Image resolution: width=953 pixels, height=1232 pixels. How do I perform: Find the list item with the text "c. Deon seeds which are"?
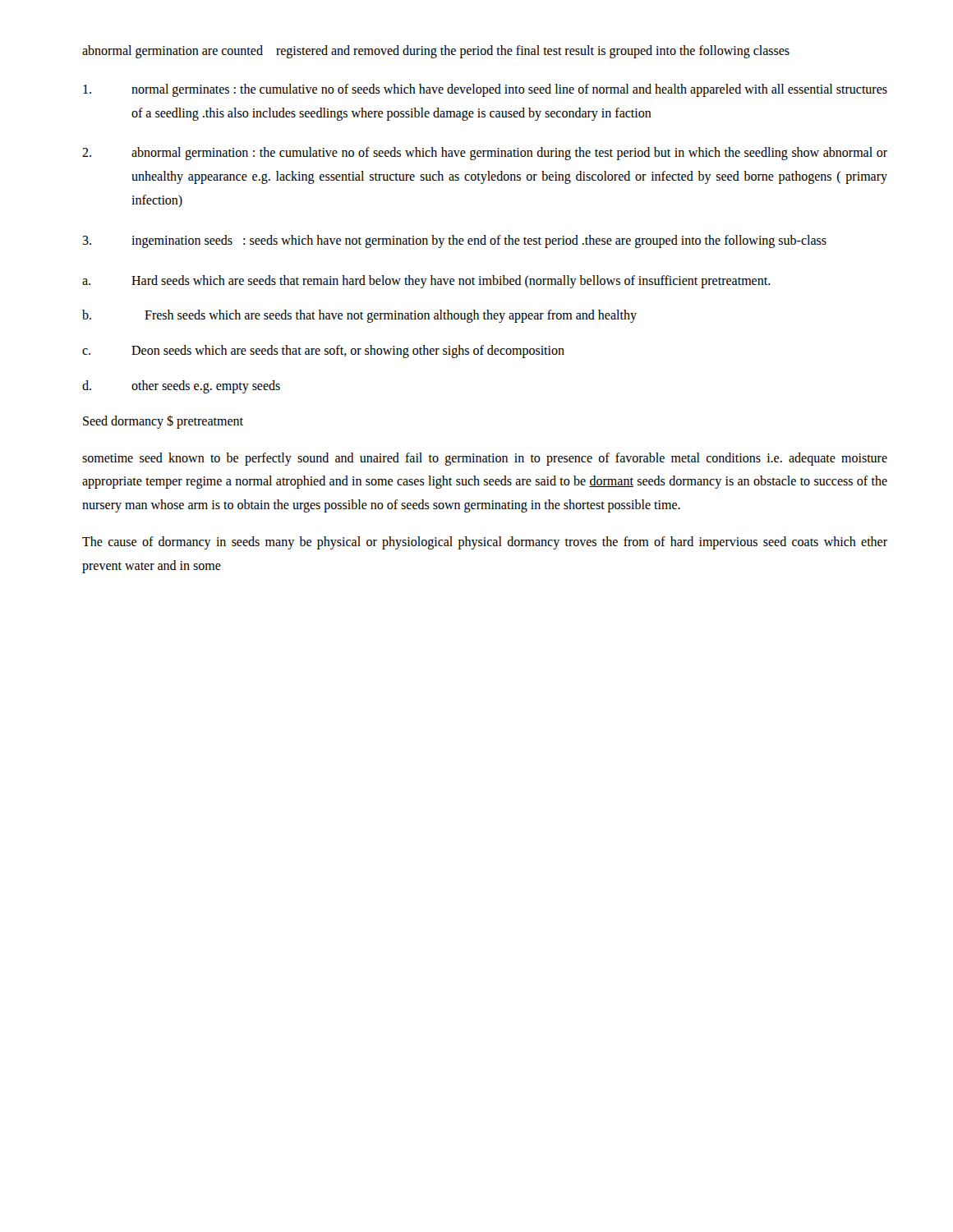pyautogui.click(x=485, y=351)
